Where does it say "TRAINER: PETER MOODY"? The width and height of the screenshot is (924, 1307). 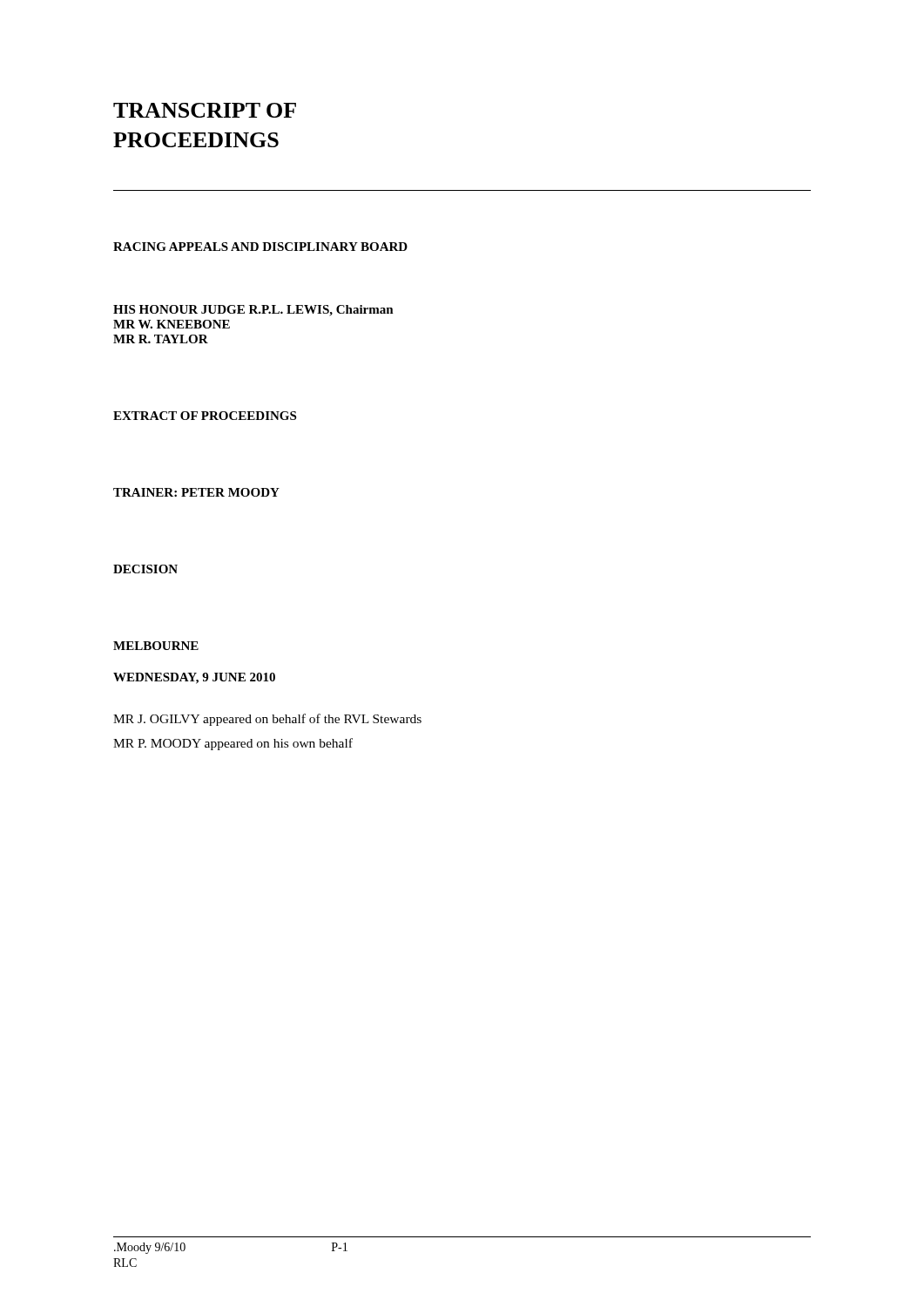click(x=196, y=492)
